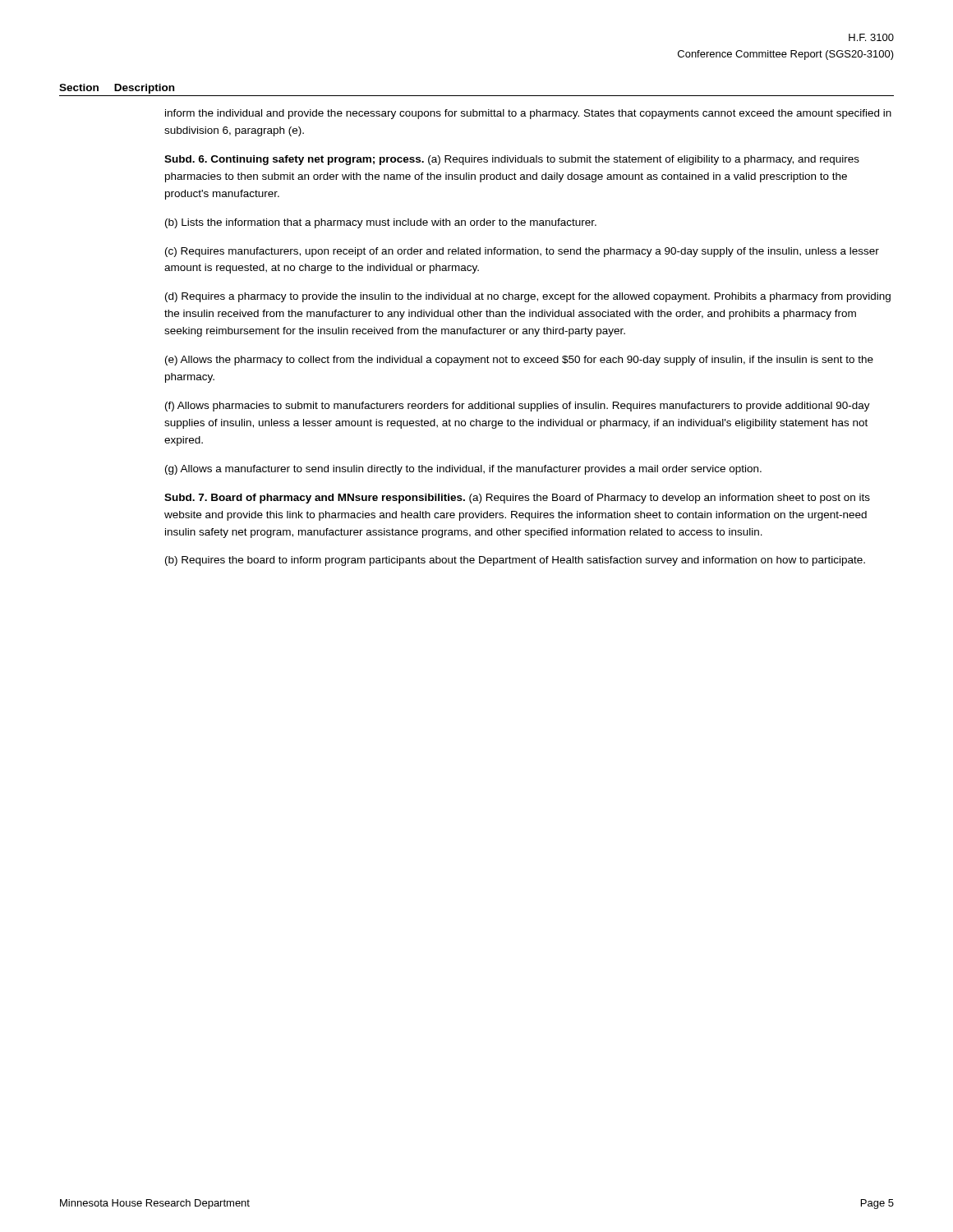Find the text block that reads "(b) Requires the board to inform"

click(515, 560)
